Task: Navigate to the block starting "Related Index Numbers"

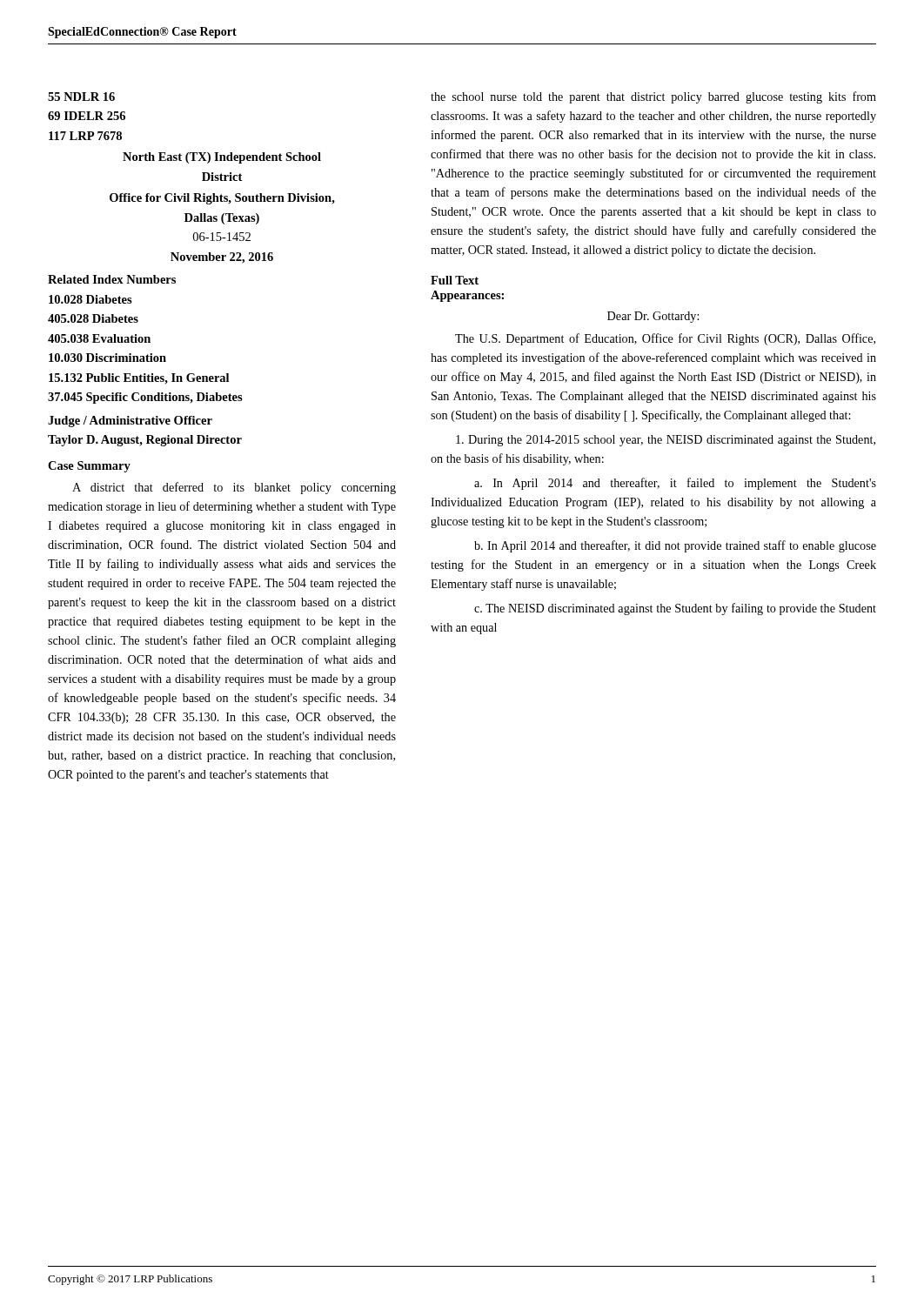Action: (112, 279)
